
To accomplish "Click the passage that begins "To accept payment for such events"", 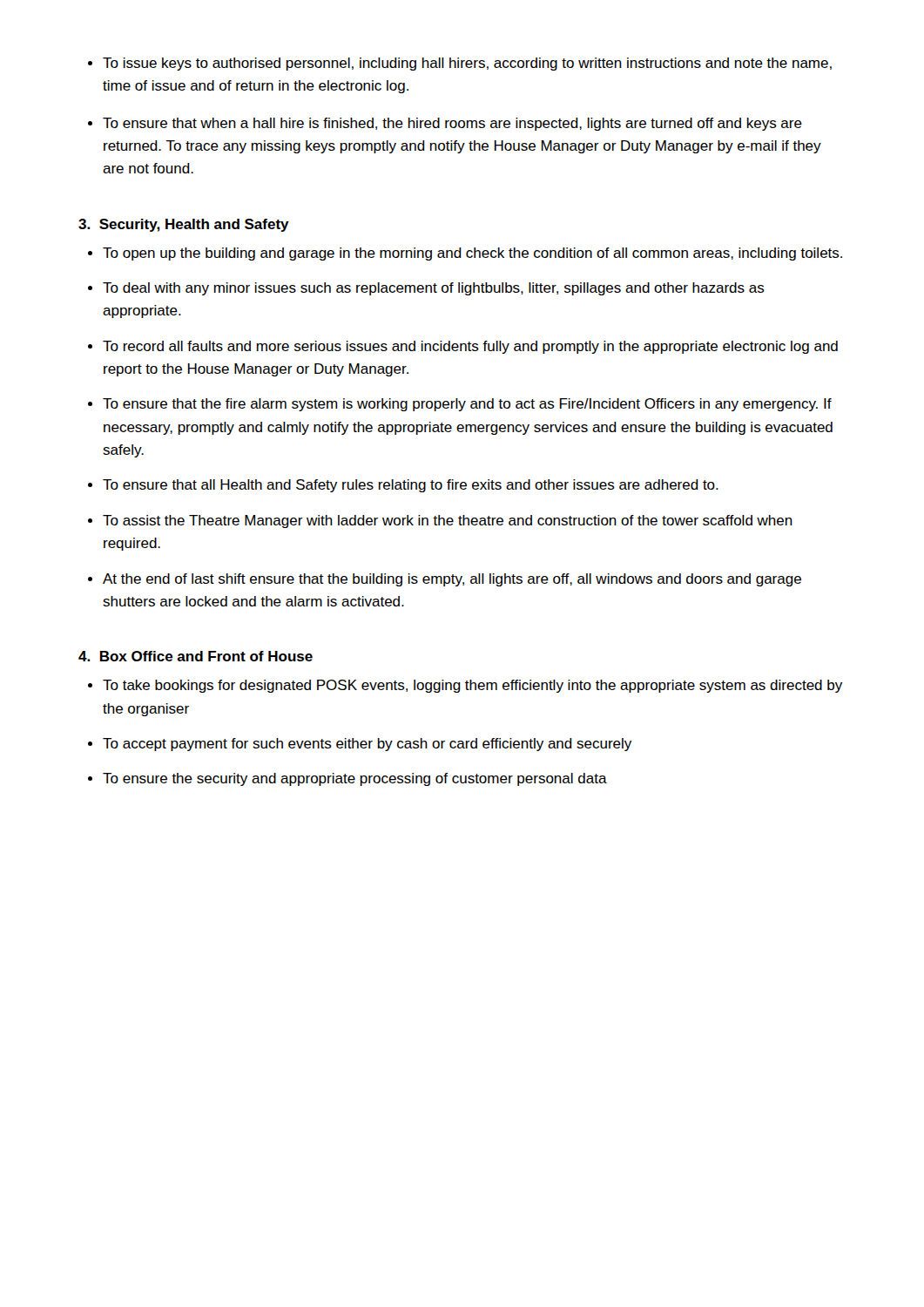I will [x=367, y=744].
